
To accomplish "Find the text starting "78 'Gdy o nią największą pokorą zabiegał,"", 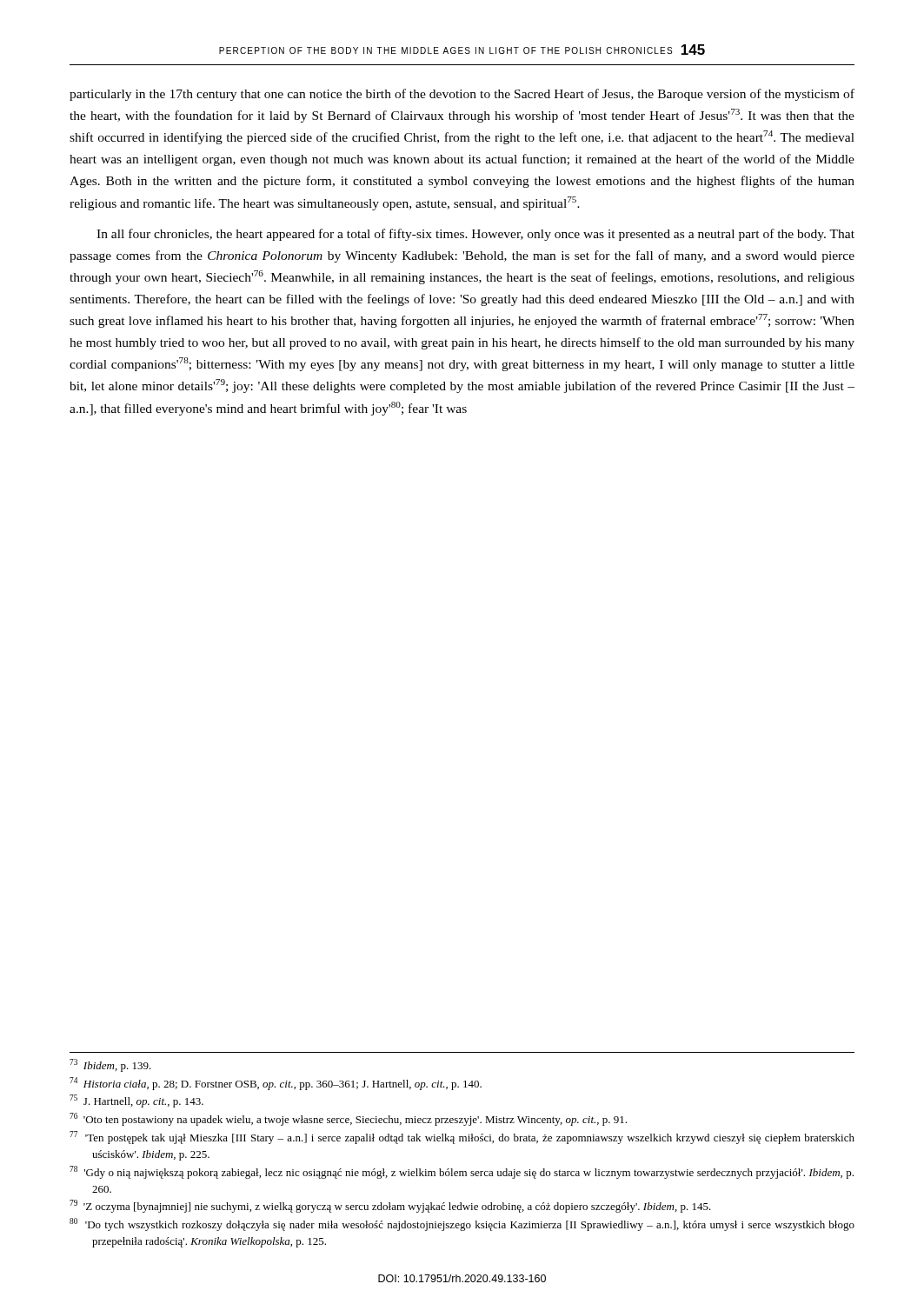I will [462, 1180].
